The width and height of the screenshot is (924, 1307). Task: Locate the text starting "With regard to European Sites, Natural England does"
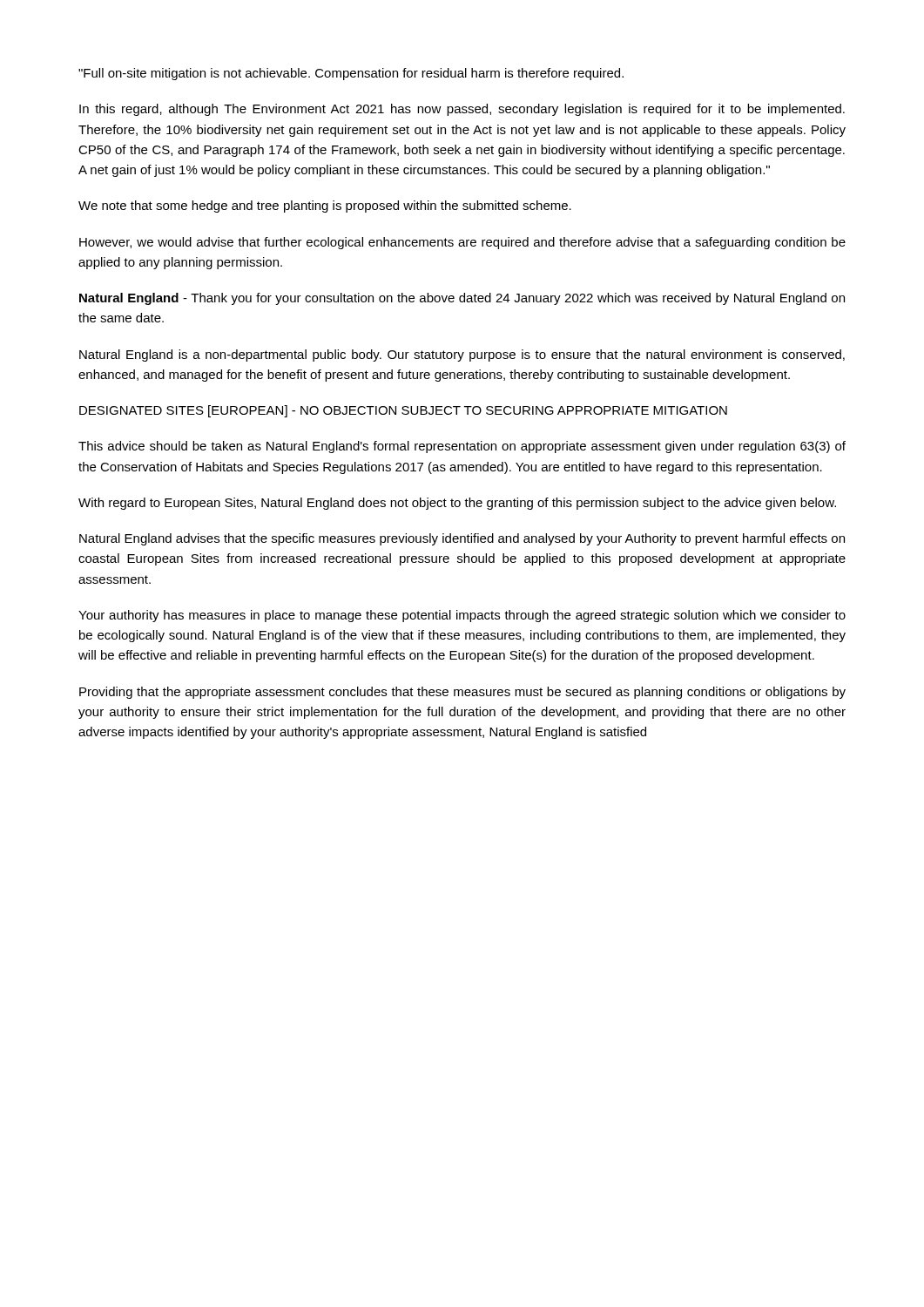click(458, 502)
